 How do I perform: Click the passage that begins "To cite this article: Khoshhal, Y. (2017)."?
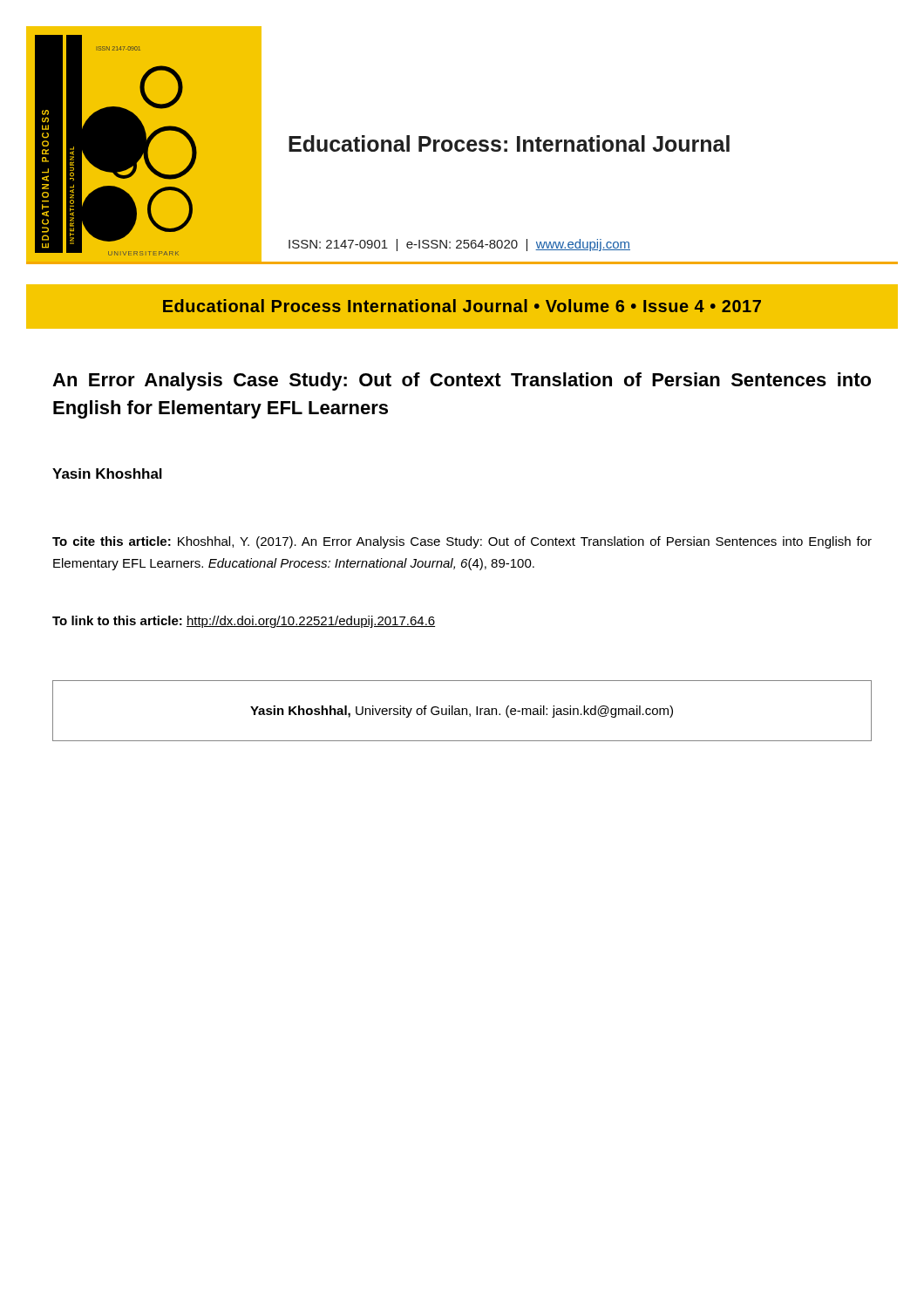pyautogui.click(x=462, y=552)
